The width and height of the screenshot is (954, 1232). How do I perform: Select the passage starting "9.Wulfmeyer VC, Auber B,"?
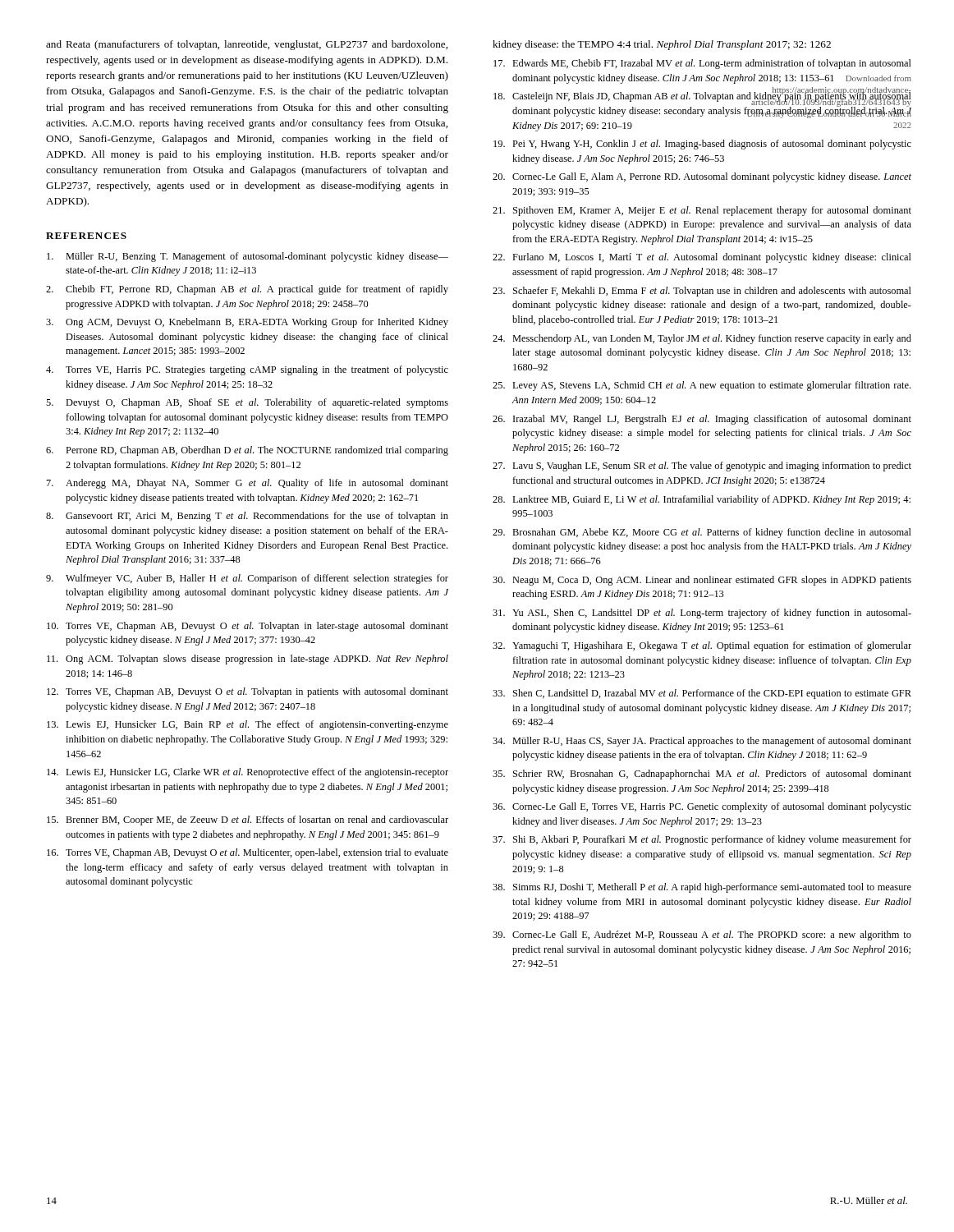247,593
